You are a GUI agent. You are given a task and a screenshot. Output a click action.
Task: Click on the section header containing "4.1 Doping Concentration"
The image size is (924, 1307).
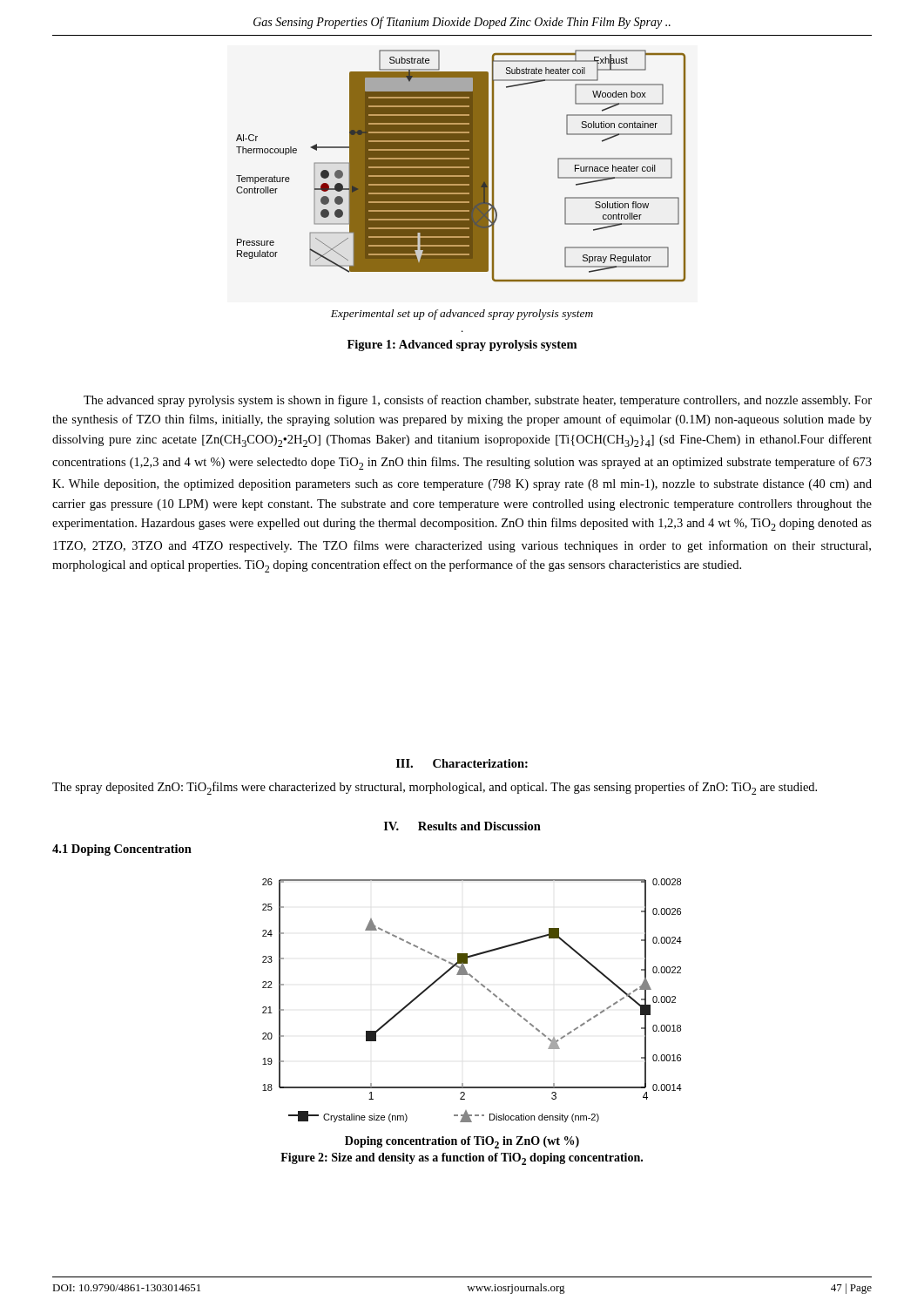pos(122,849)
